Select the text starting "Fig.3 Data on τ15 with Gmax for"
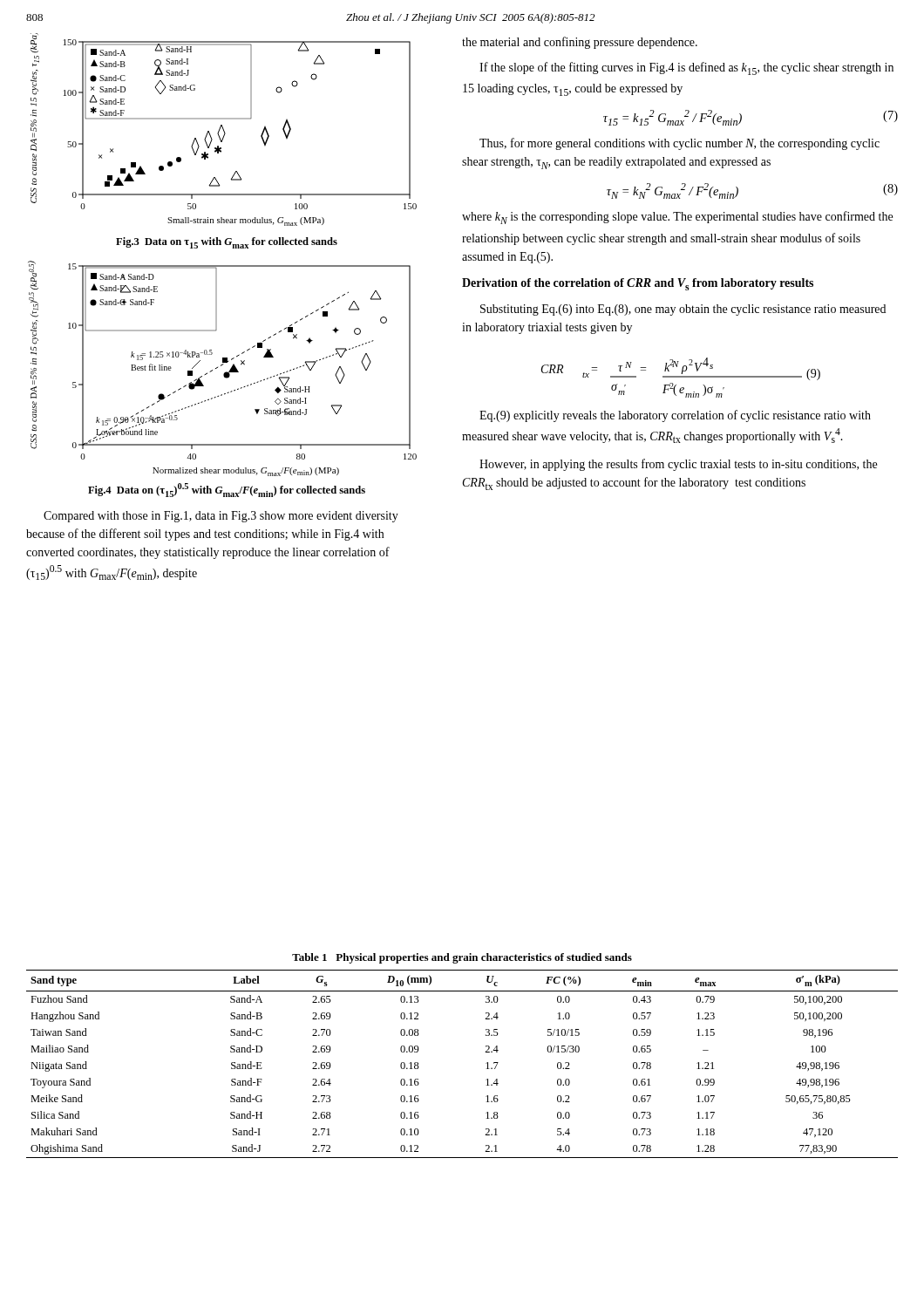The height and width of the screenshot is (1308, 924). point(227,243)
